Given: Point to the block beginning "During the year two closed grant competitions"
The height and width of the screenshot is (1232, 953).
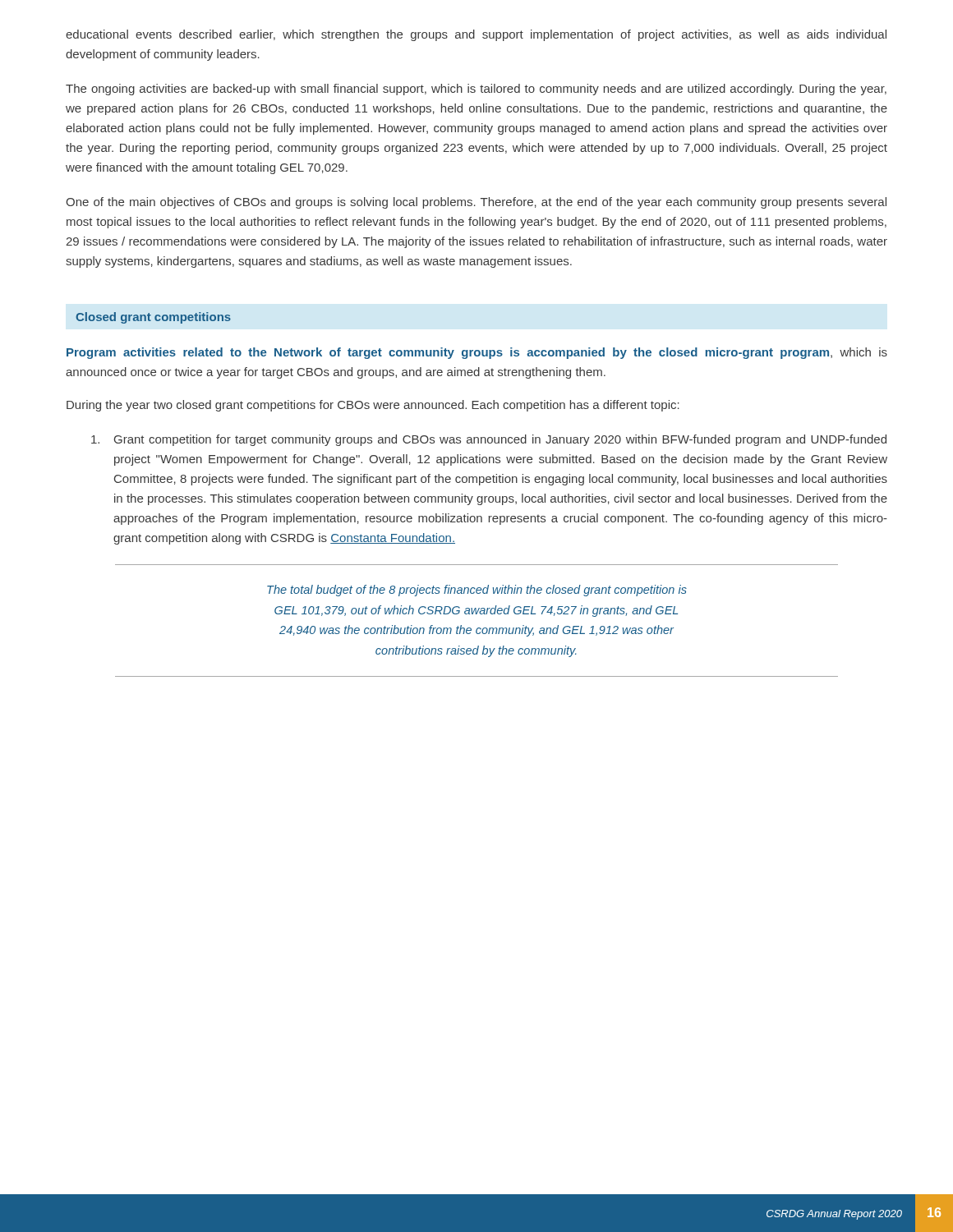Looking at the screenshot, I should (x=373, y=405).
